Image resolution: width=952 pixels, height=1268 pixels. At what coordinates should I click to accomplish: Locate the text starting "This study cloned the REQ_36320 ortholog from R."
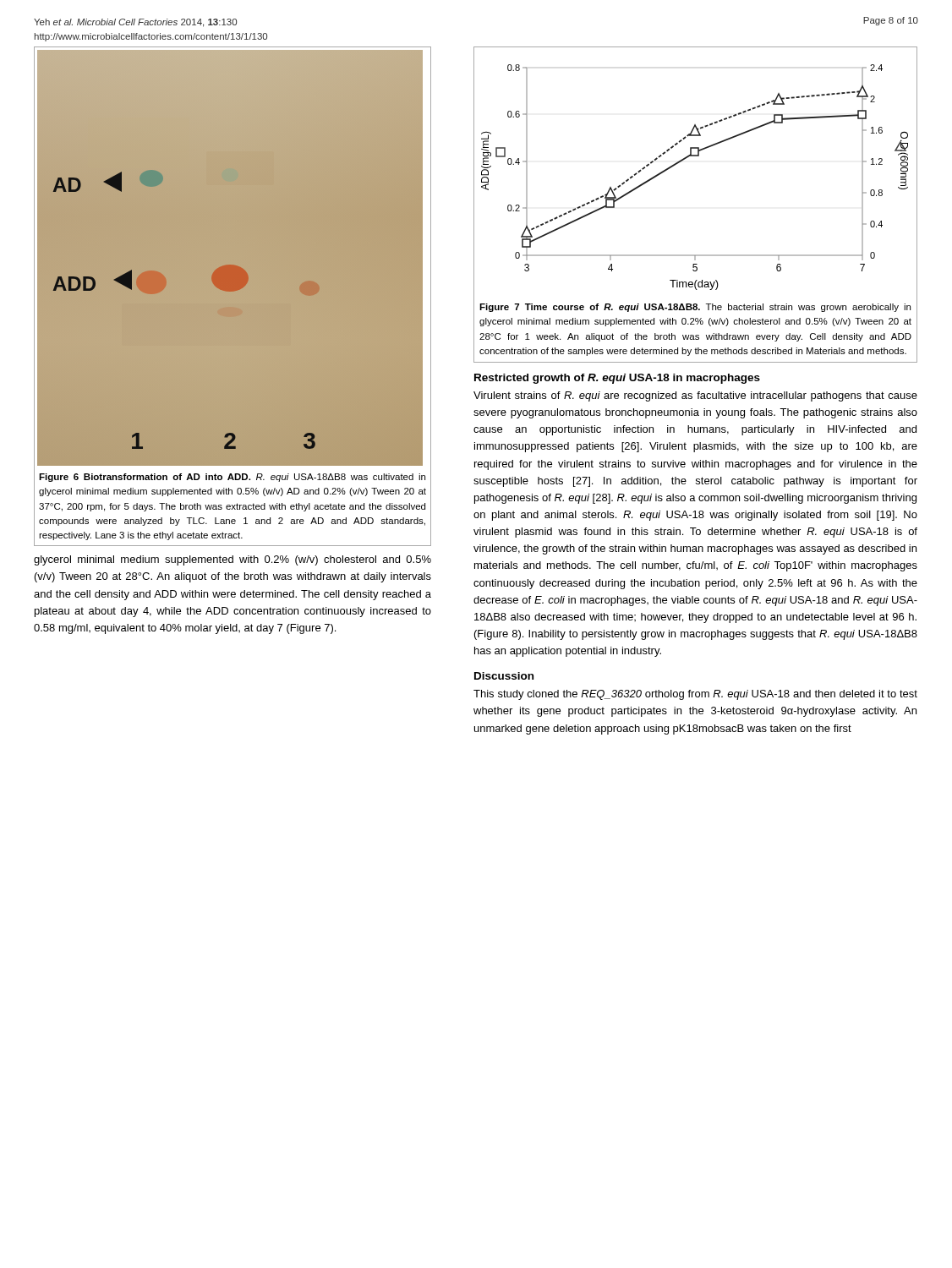pyautogui.click(x=695, y=711)
